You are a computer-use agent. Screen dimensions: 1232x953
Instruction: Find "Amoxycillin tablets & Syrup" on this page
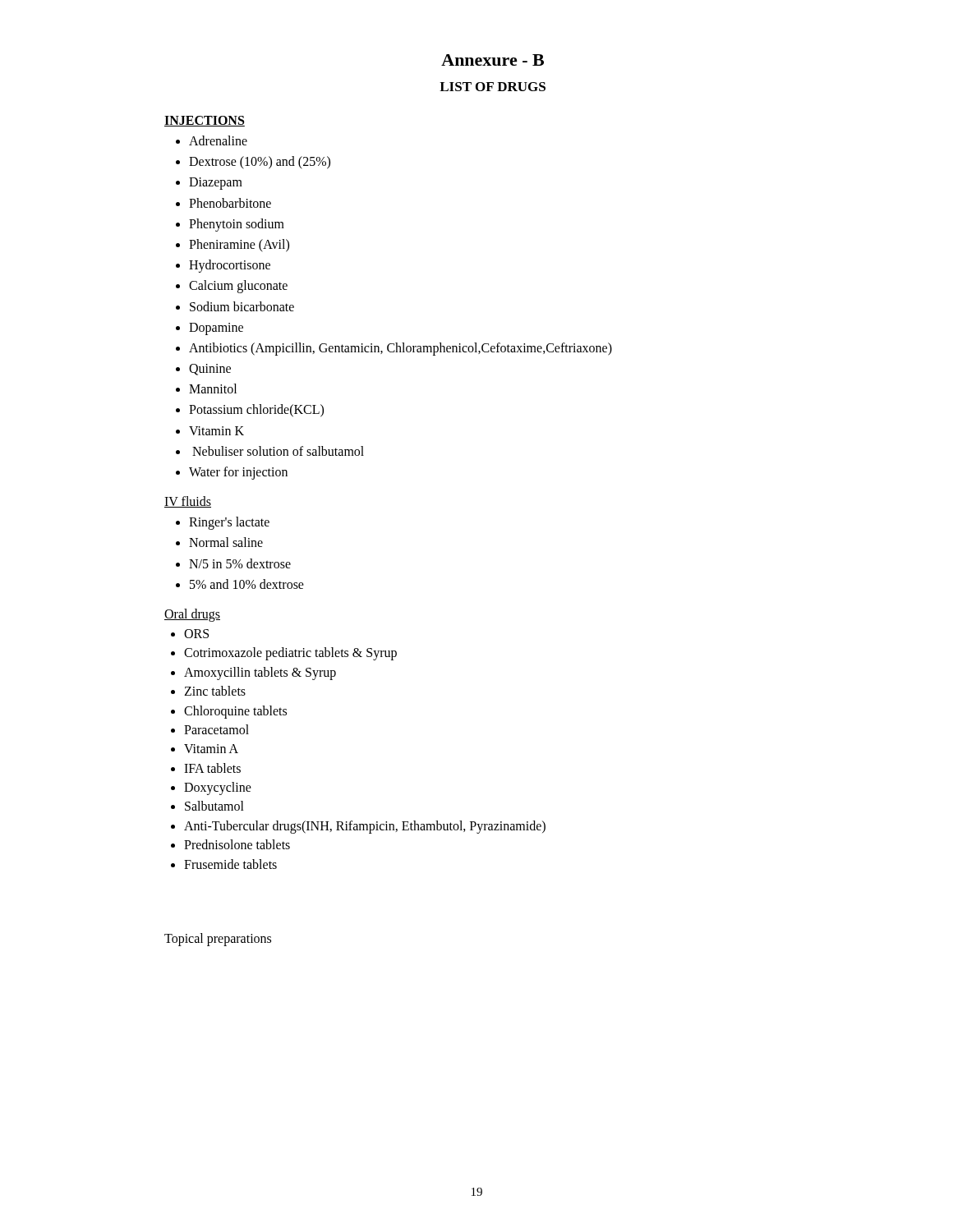tap(260, 672)
